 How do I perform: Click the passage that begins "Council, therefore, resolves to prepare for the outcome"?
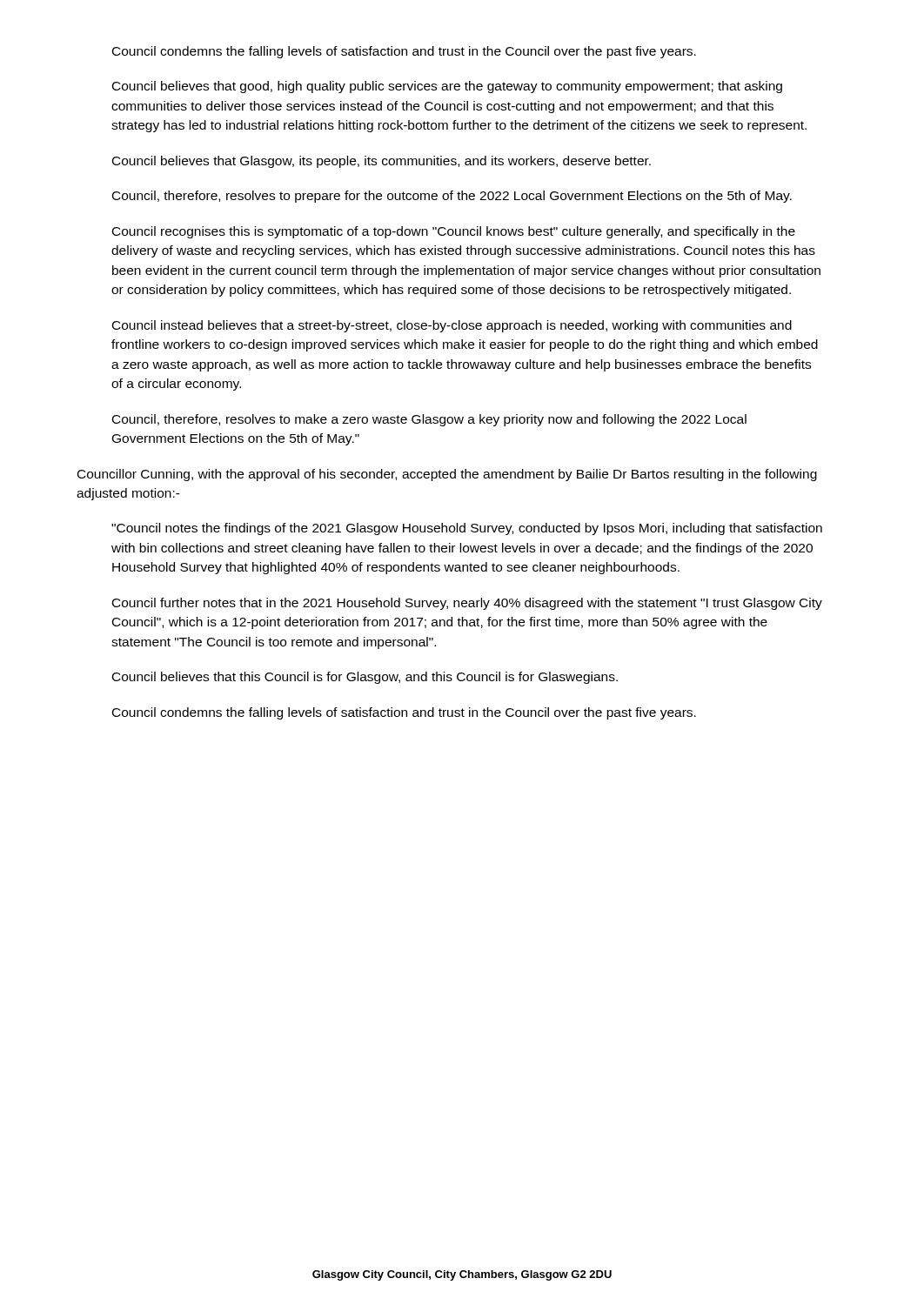tap(468, 196)
